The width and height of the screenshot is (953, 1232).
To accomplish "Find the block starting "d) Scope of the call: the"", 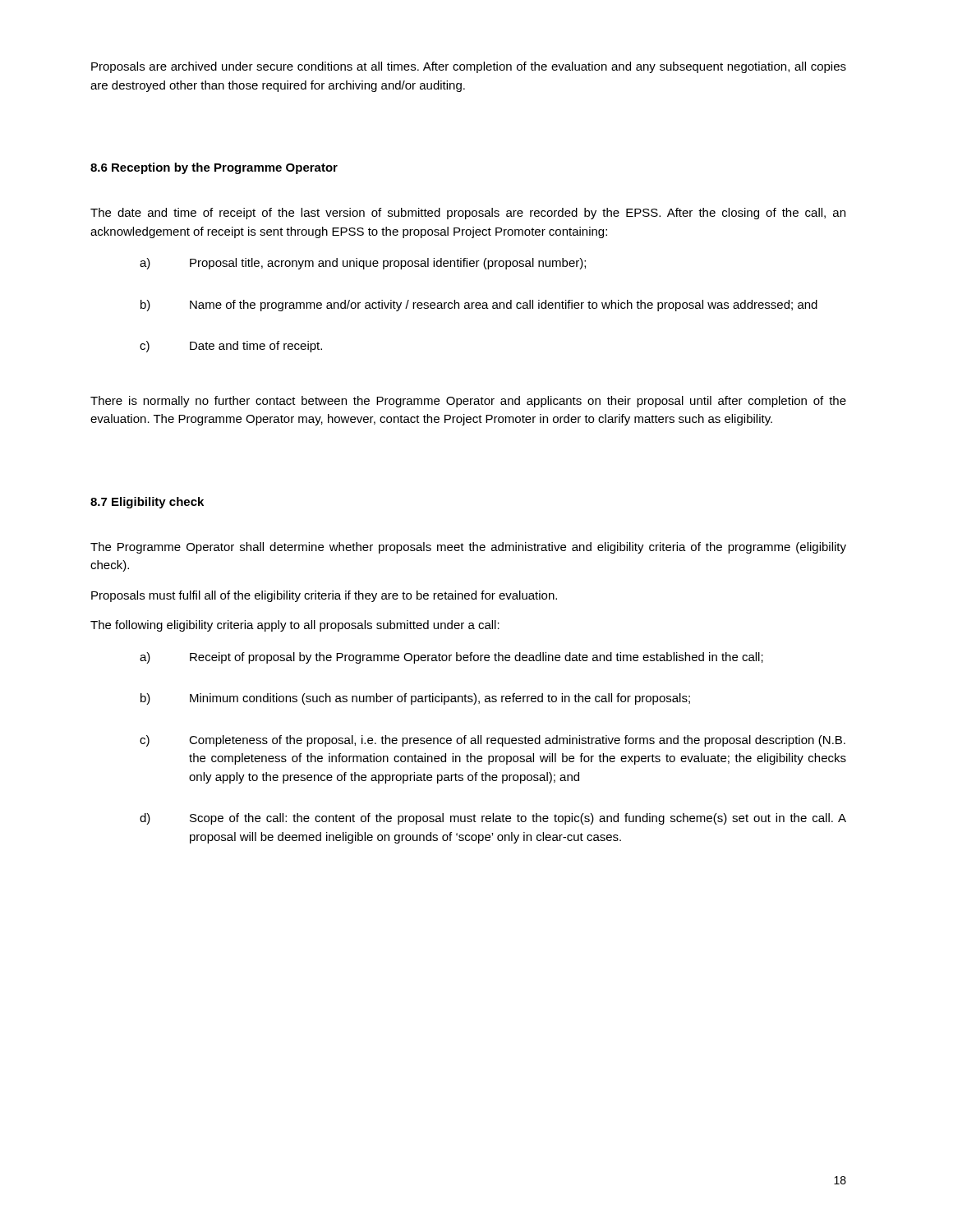I will tap(493, 828).
